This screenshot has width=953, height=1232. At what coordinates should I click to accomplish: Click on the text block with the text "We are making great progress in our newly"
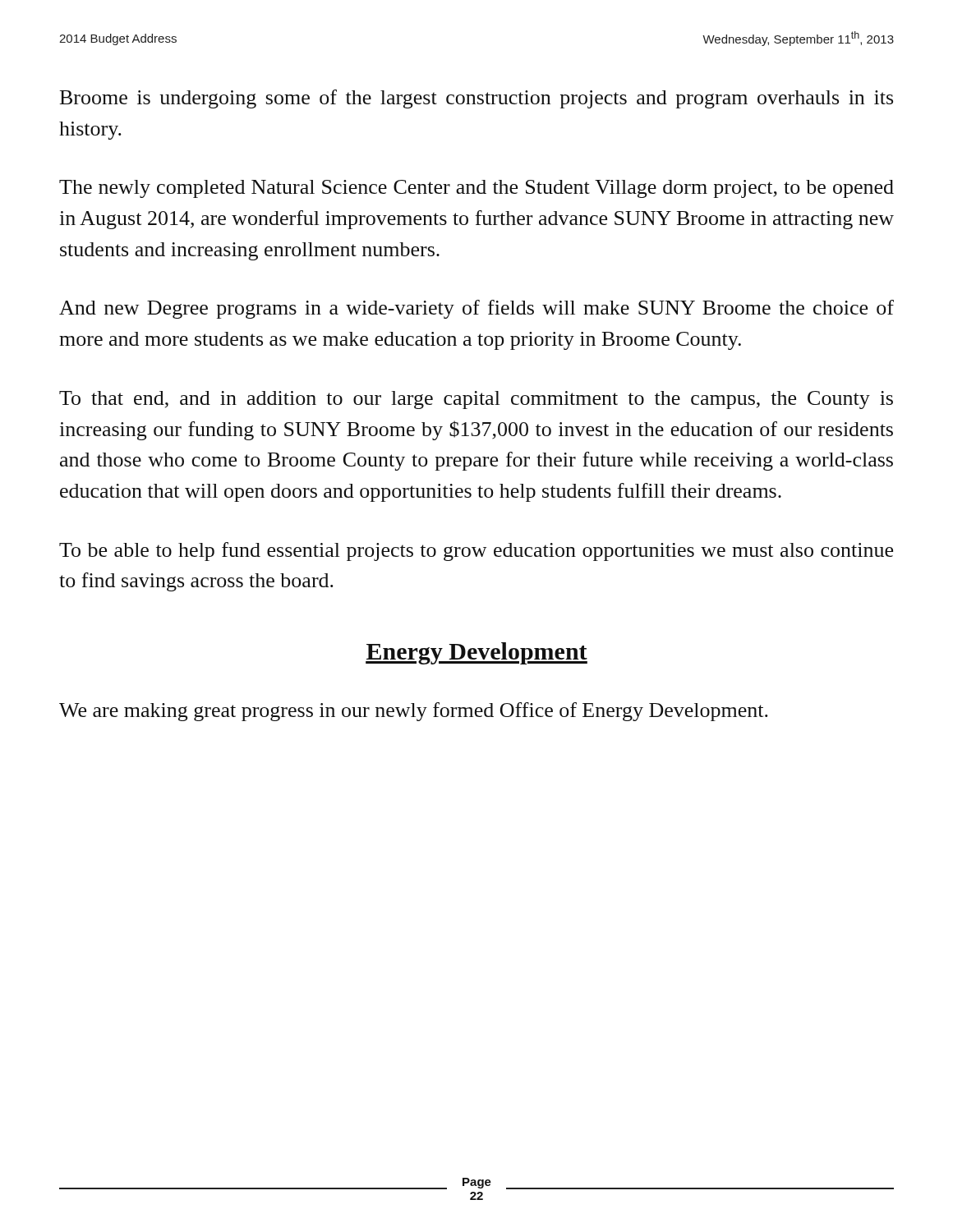click(414, 710)
